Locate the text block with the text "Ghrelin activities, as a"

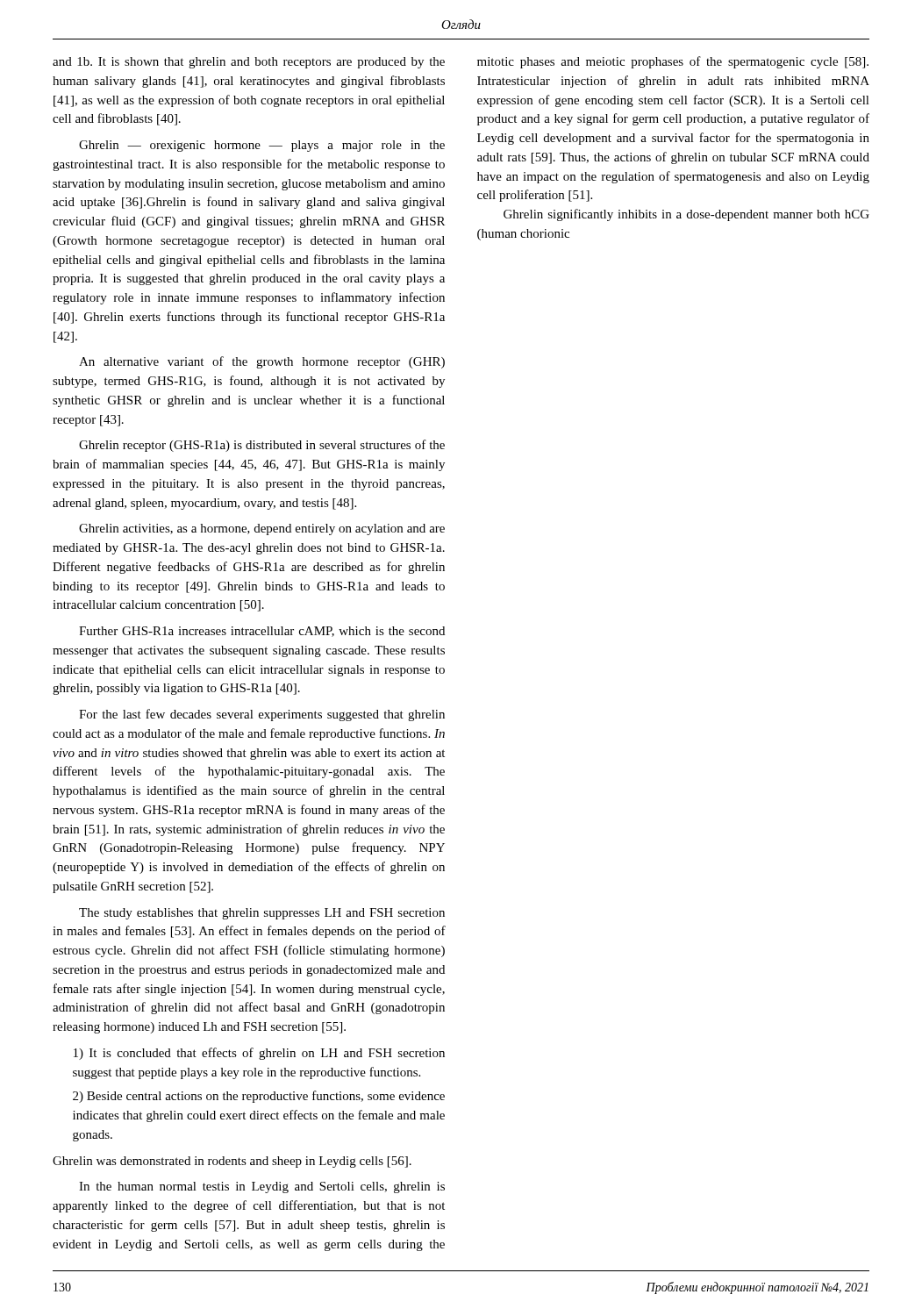(x=249, y=567)
